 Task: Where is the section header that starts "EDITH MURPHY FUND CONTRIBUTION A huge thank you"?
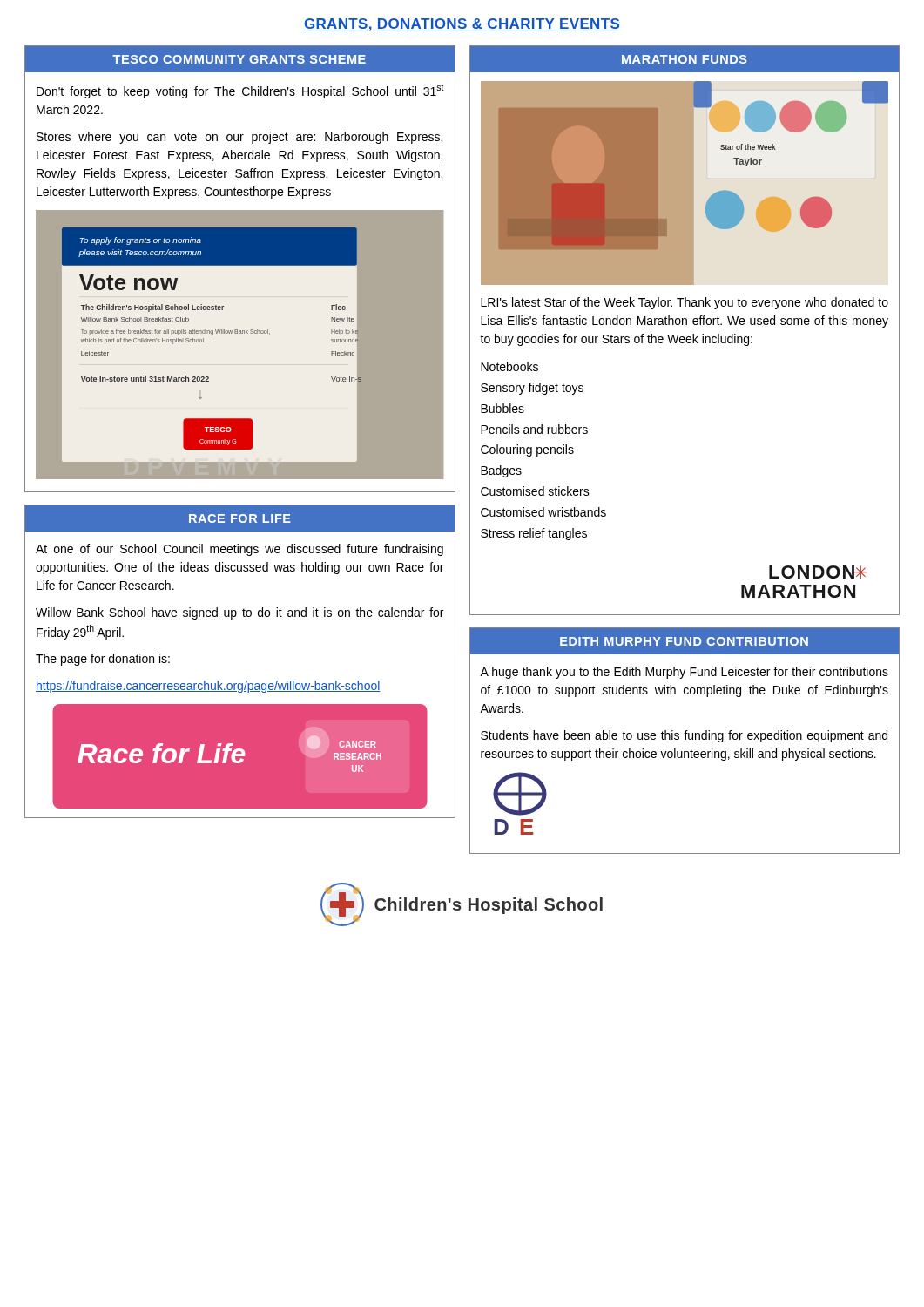[684, 741]
